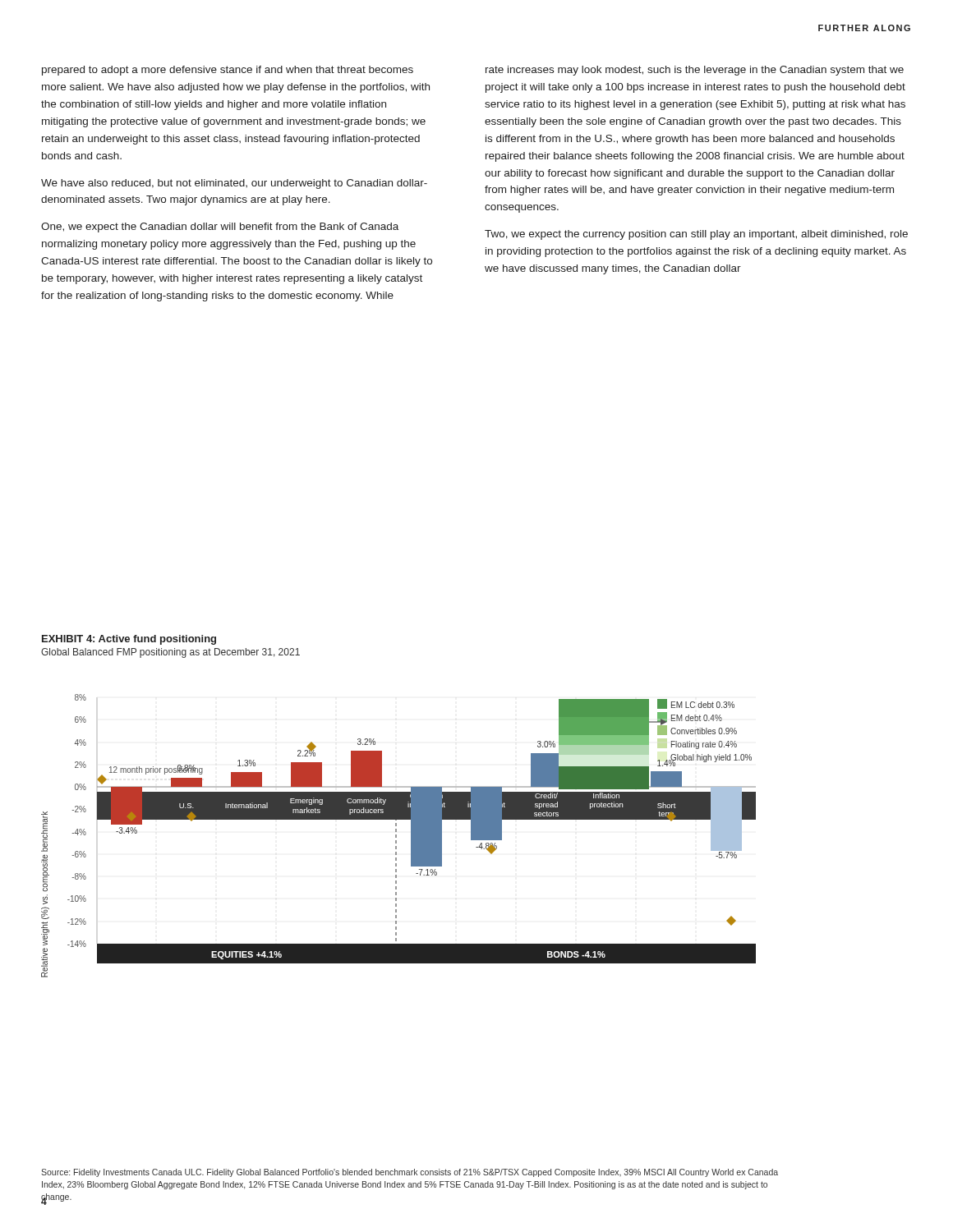The image size is (953, 1232).
Task: Find the text block that reads "prepared to adopt a more defensive"
Action: [238, 183]
